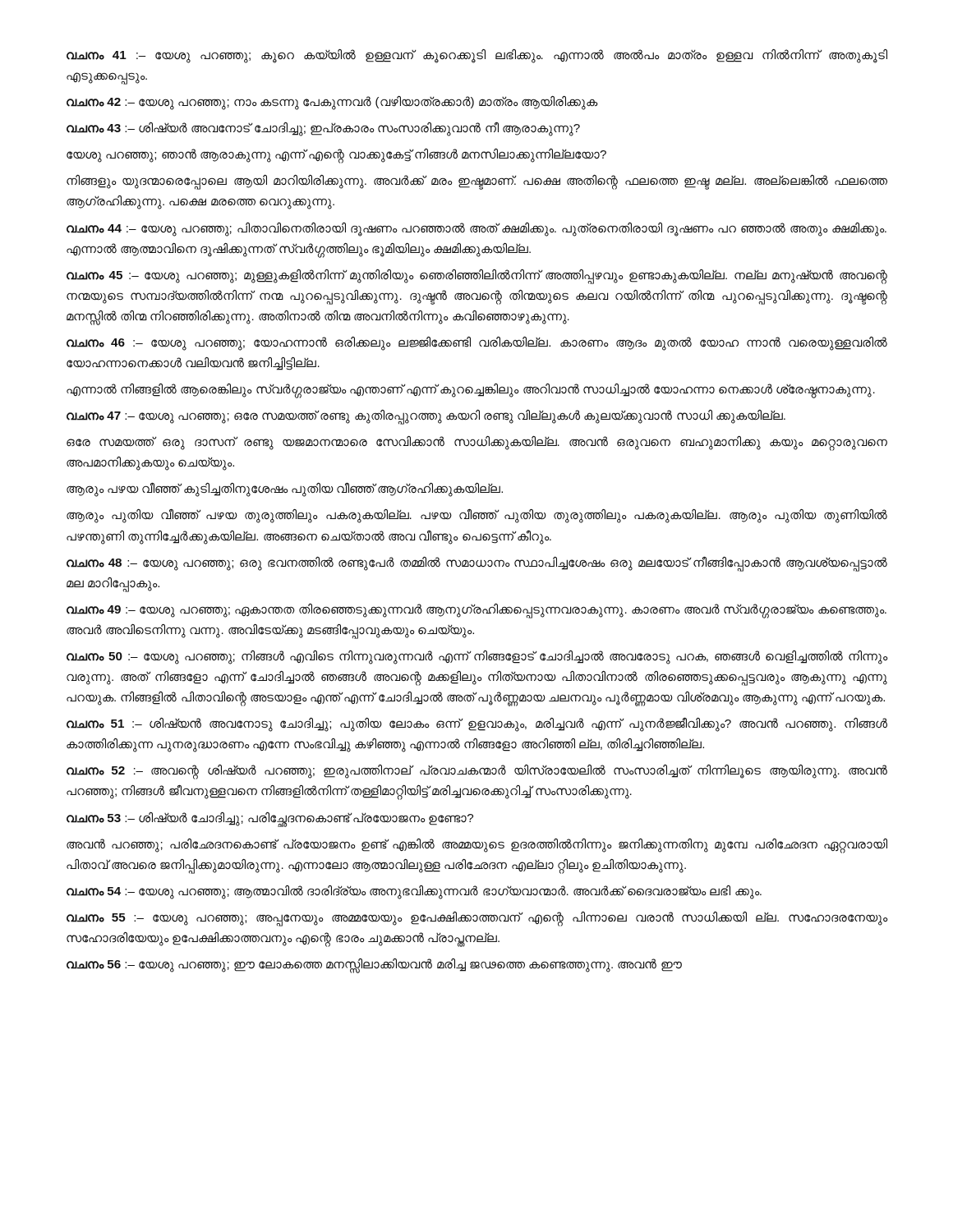Image resolution: width=953 pixels, height=1232 pixels.
Task: Select the list item that says "വചനം 49 :– യേശു പറഞ്ഞു; ഏകാന്തത തിരഞ്ഞെടുക്കുന്നവർ"
Action: [x=476, y=619]
